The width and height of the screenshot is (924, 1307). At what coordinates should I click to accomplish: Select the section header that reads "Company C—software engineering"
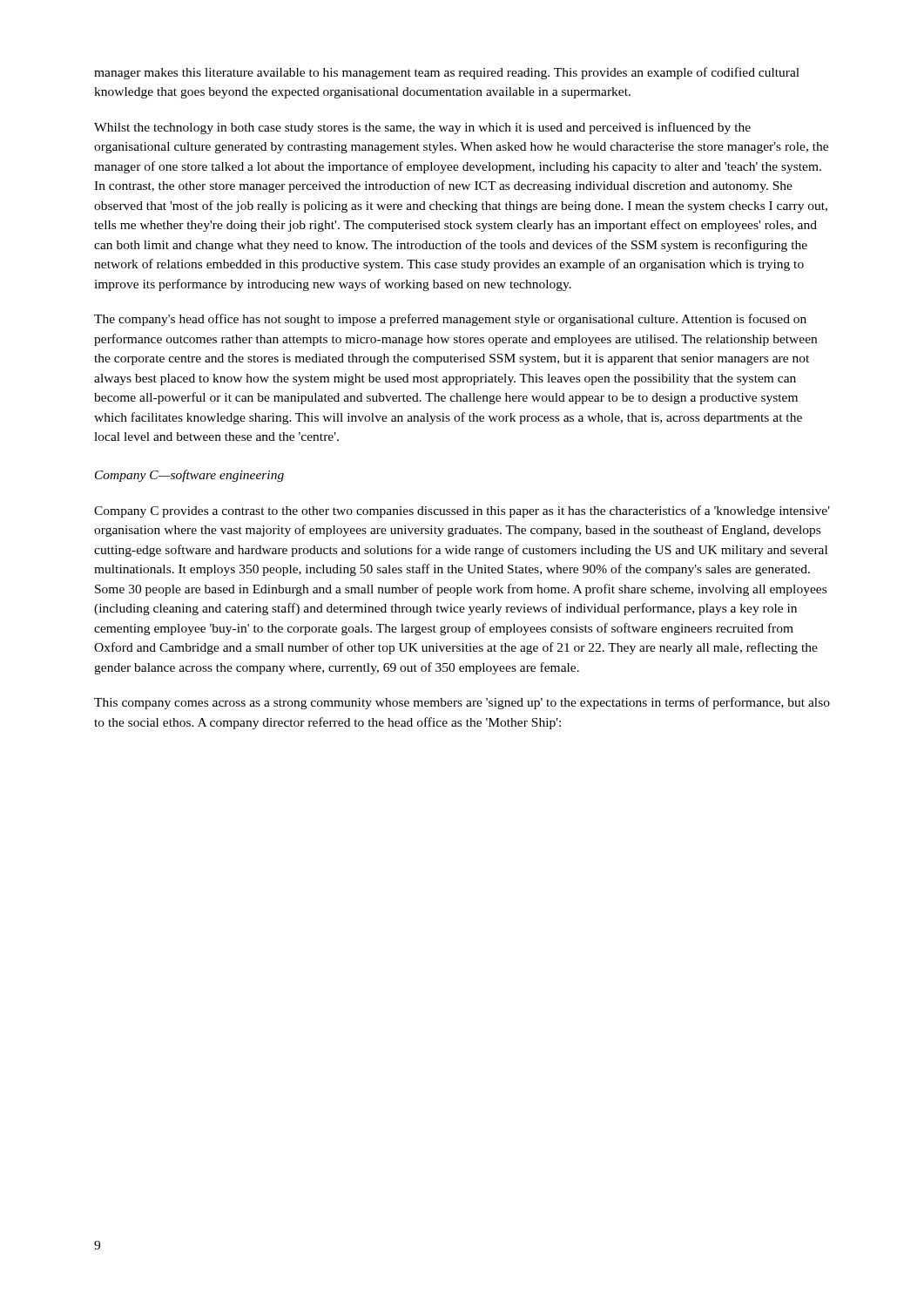tap(189, 475)
